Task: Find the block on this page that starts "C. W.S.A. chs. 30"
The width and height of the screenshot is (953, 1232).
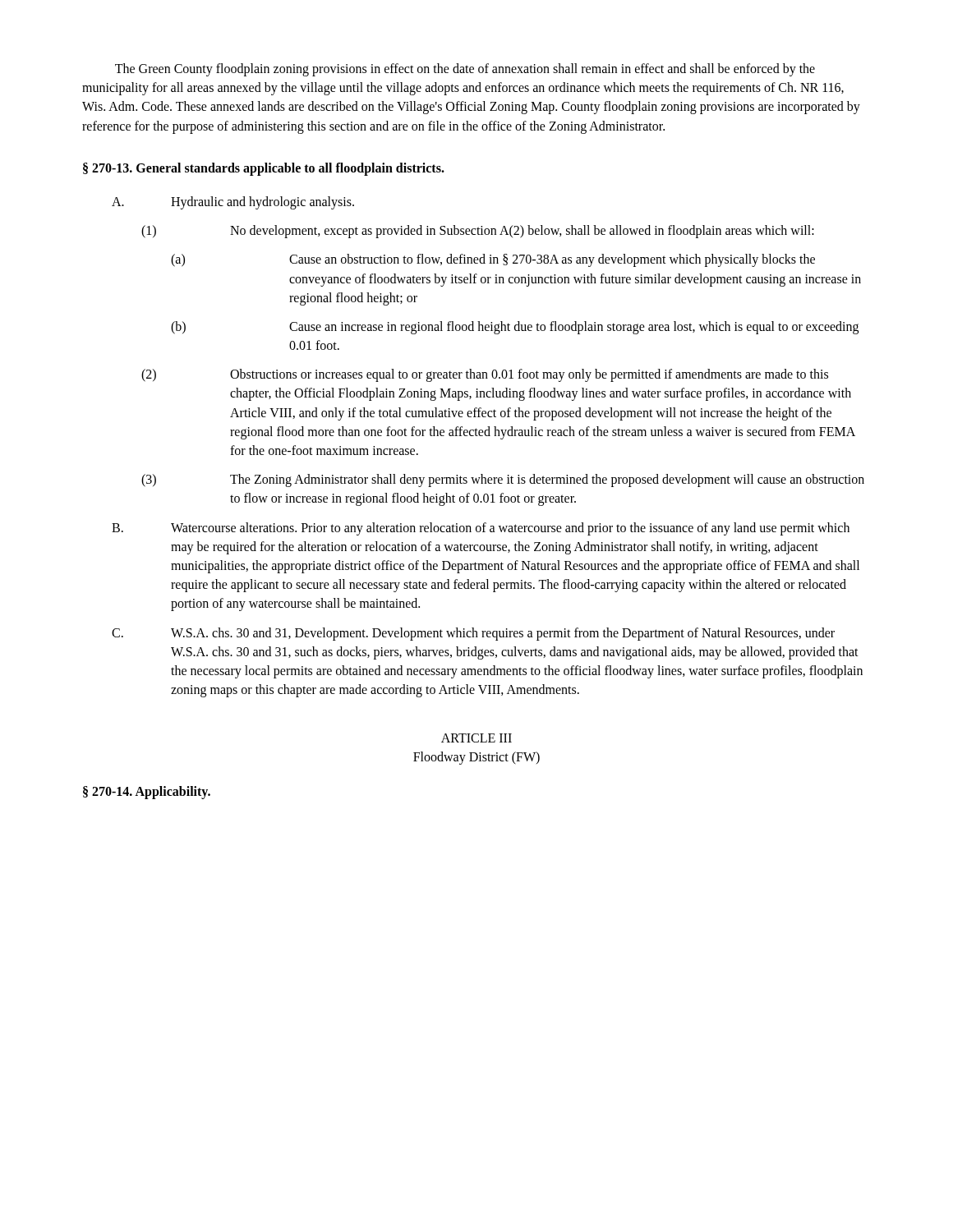Action: pos(476,661)
